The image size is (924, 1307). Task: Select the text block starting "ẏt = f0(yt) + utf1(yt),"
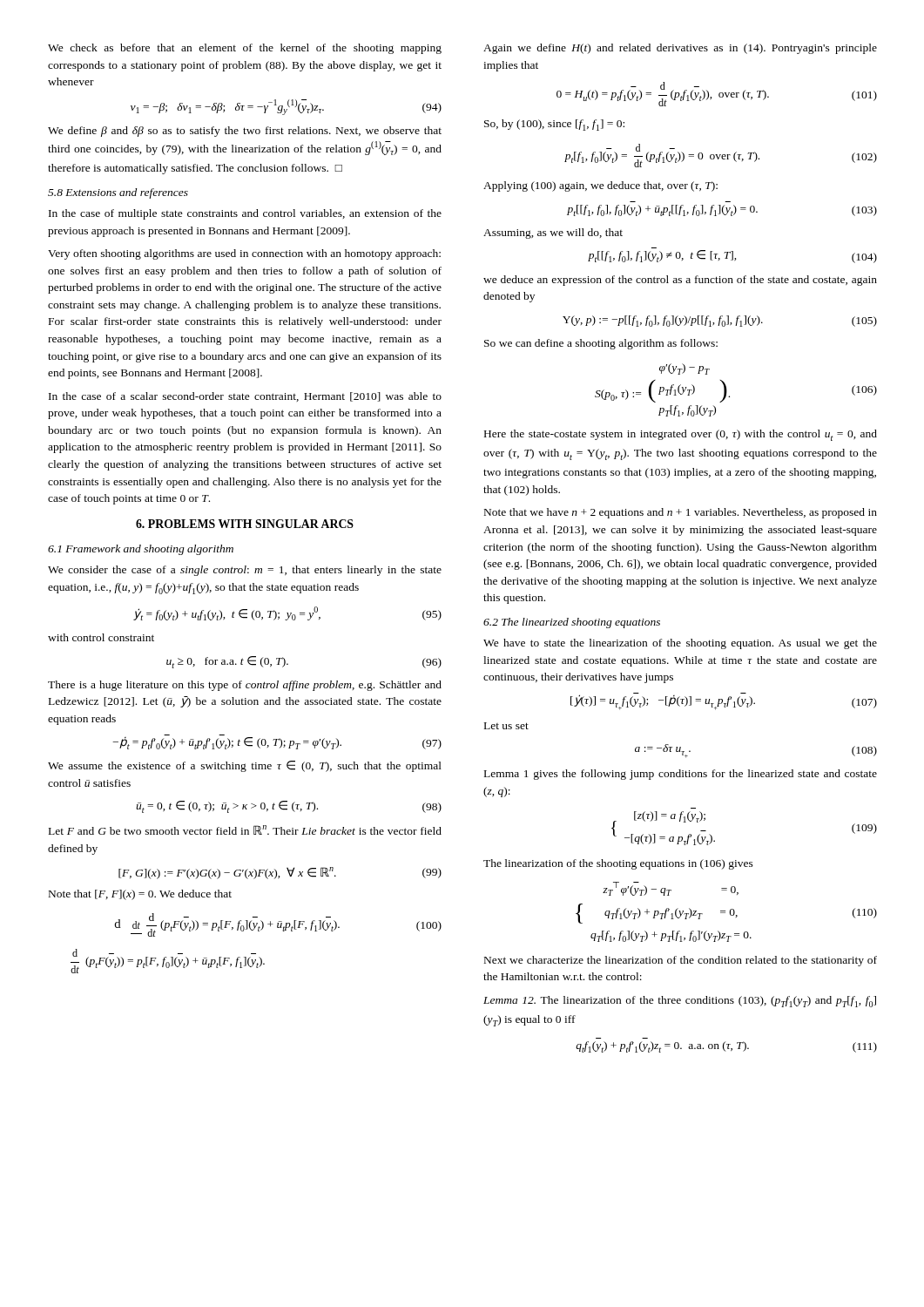245,614
